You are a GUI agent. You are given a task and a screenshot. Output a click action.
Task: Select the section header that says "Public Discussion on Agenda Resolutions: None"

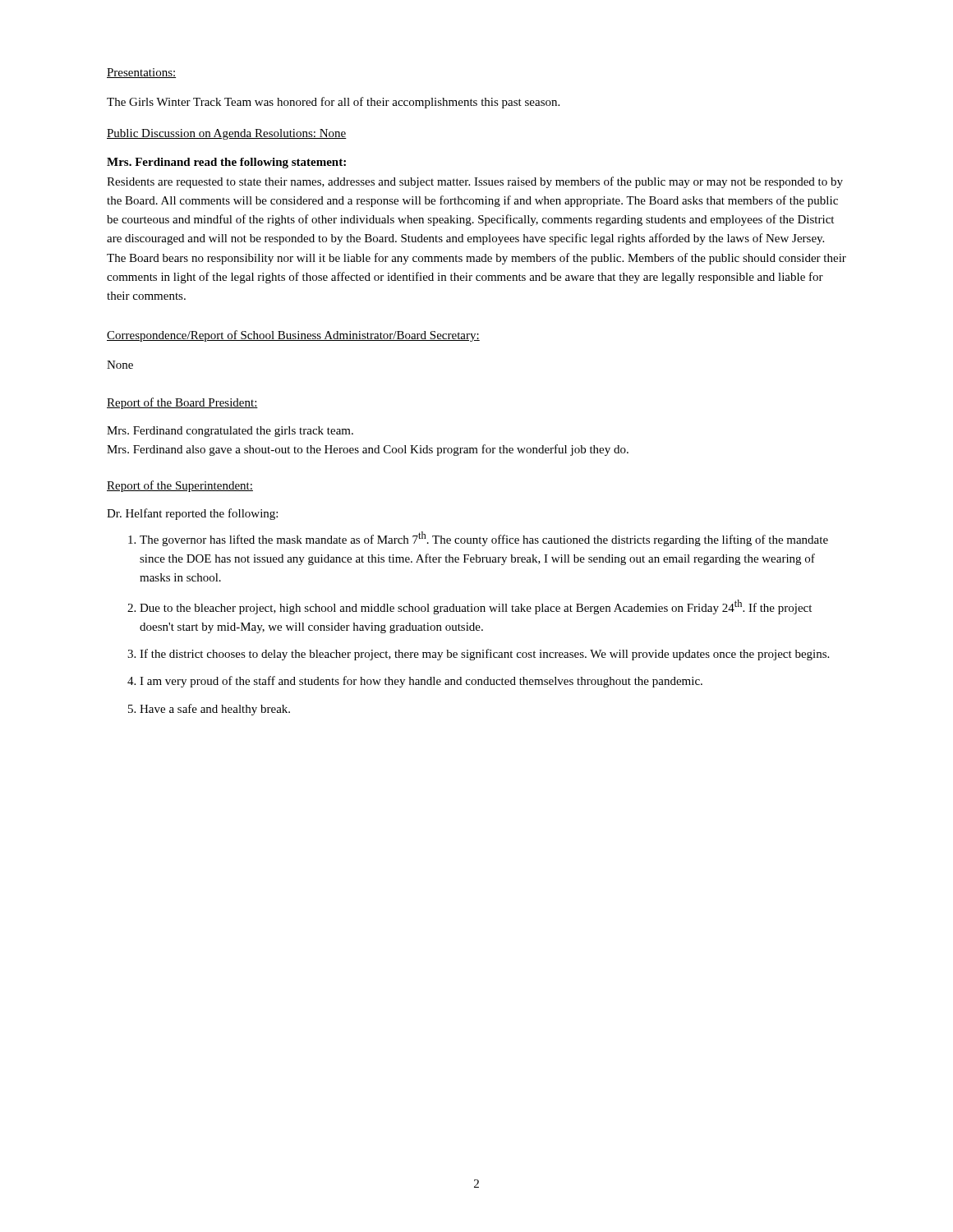point(226,133)
